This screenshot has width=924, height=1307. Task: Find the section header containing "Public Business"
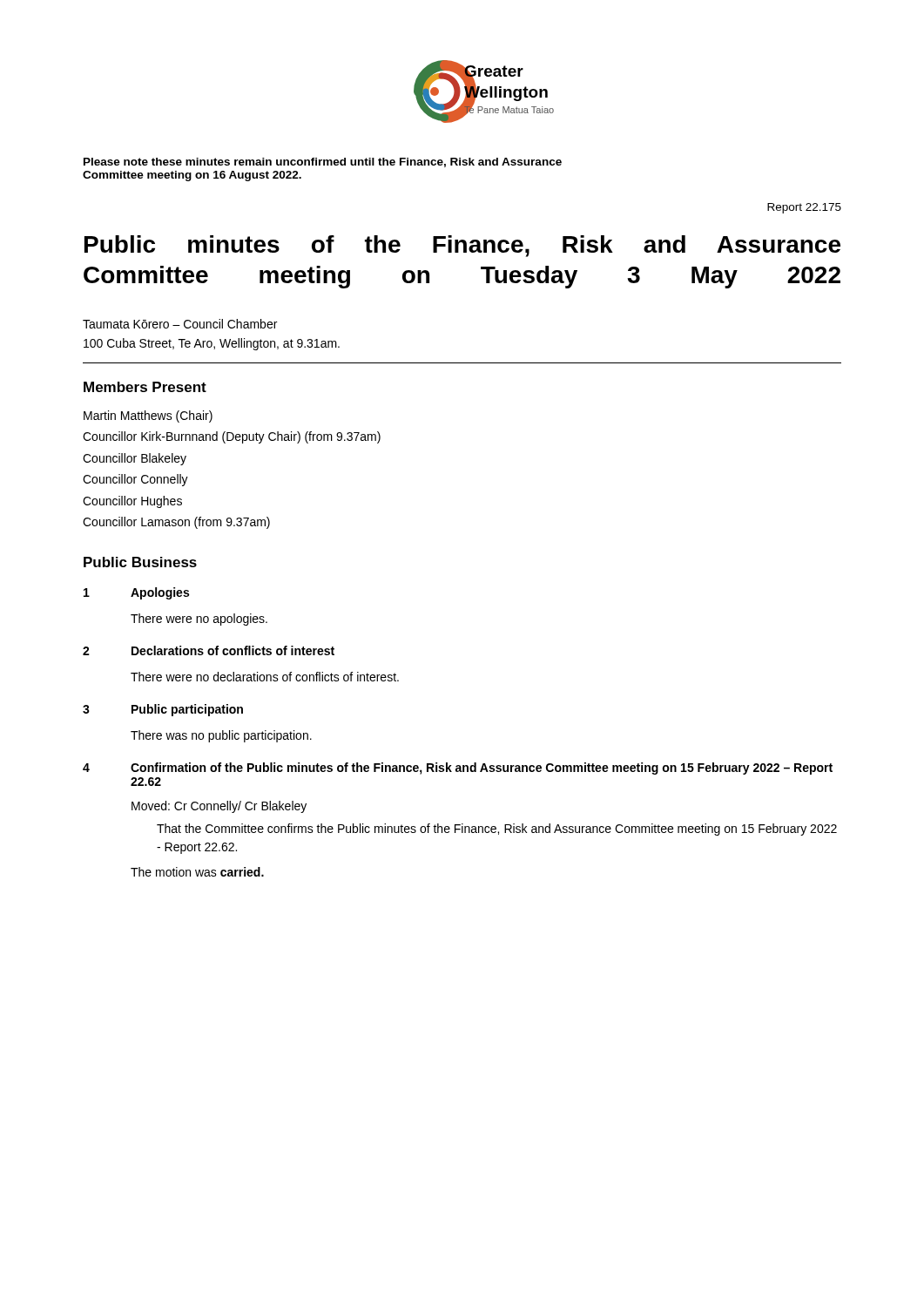[140, 562]
